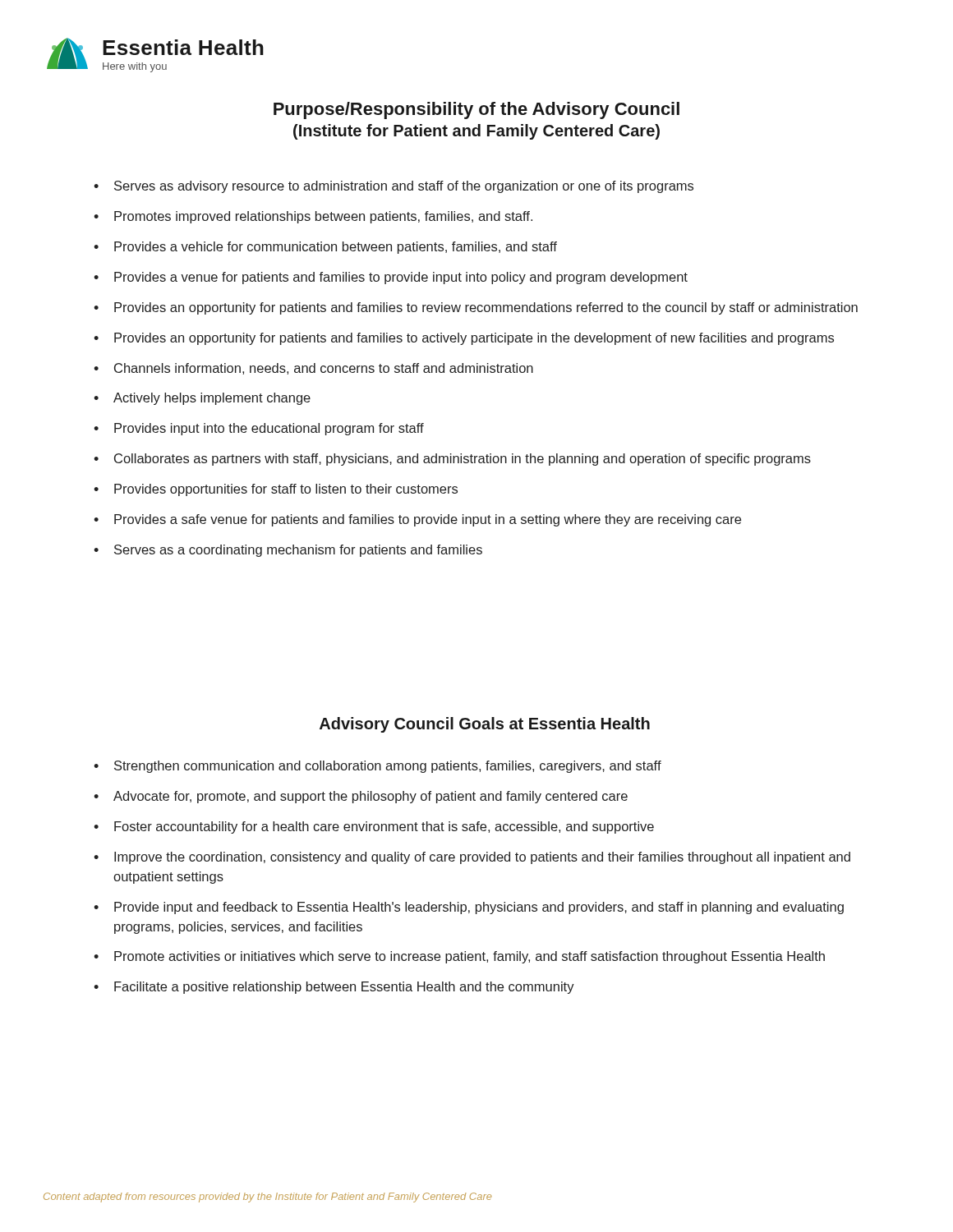
Task: Click on the element starting "Provides a vehicle for"
Action: tap(335, 246)
